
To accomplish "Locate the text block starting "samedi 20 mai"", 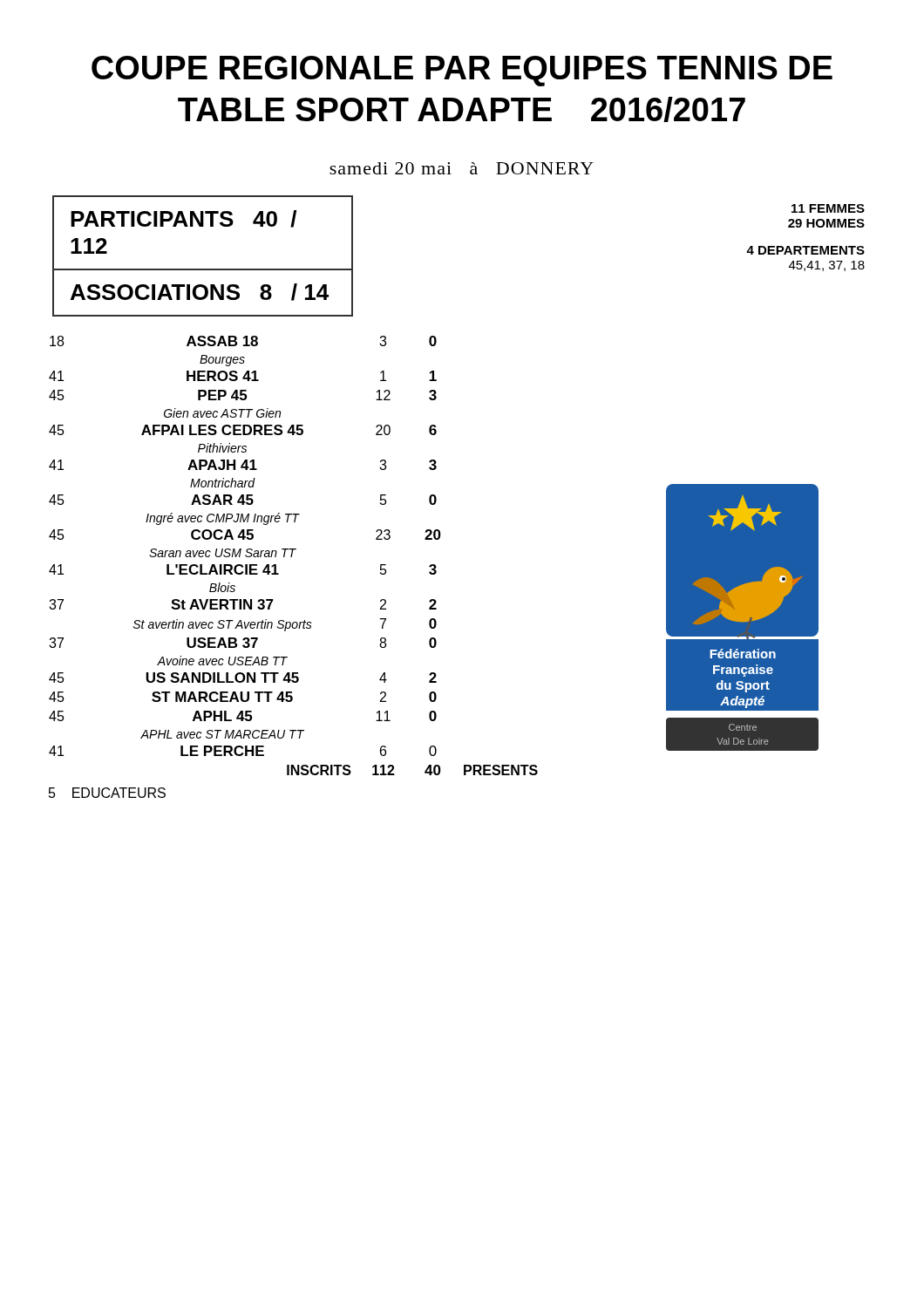I will pyautogui.click(x=462, y=168).
